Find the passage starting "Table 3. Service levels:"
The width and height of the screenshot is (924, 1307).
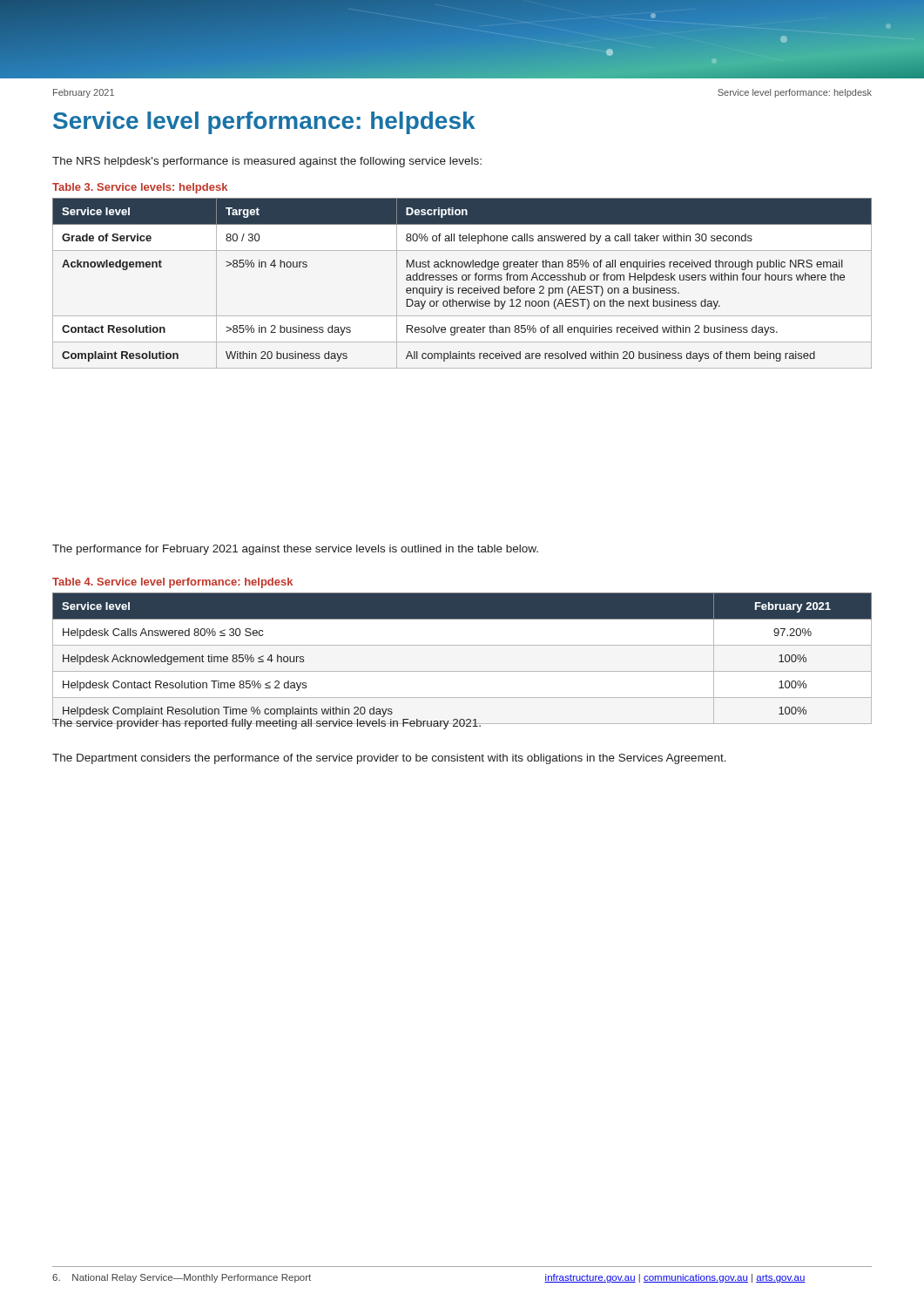462,187
